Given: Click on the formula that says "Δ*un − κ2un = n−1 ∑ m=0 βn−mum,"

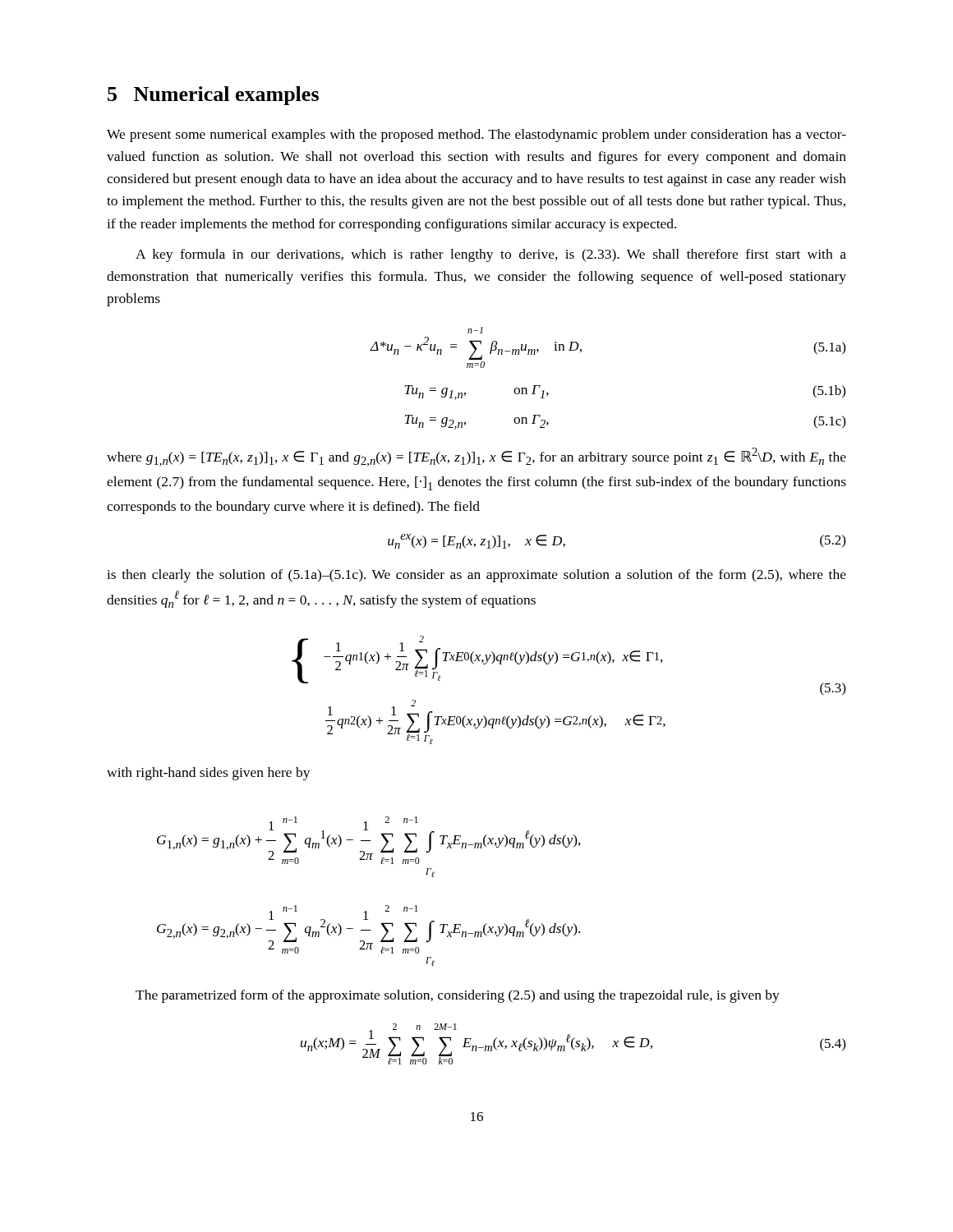Looking at the screenshot, I should [476, 348].
